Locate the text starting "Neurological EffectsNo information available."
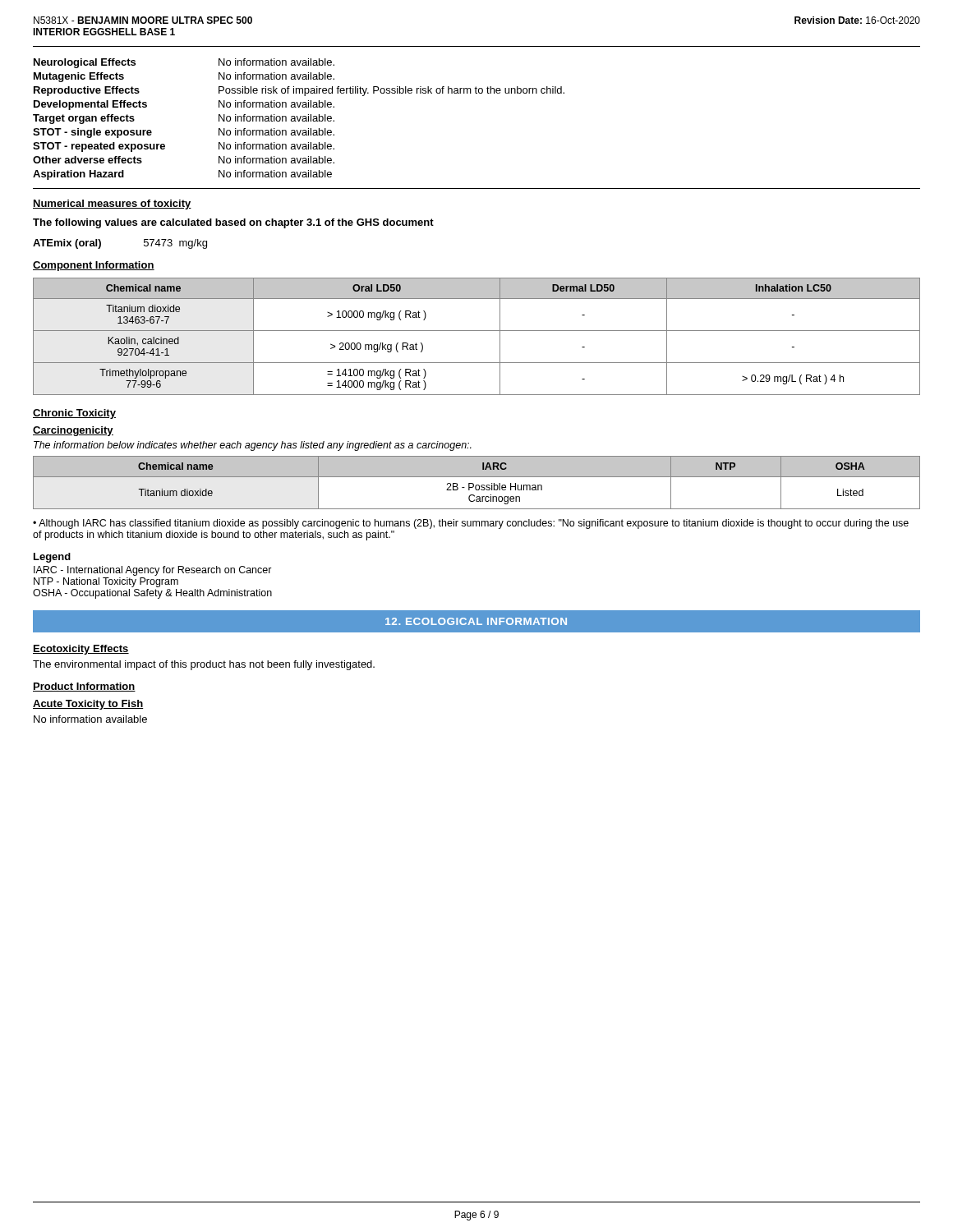The width and height of the screenshot is (953, 1232). coord(81,63)
